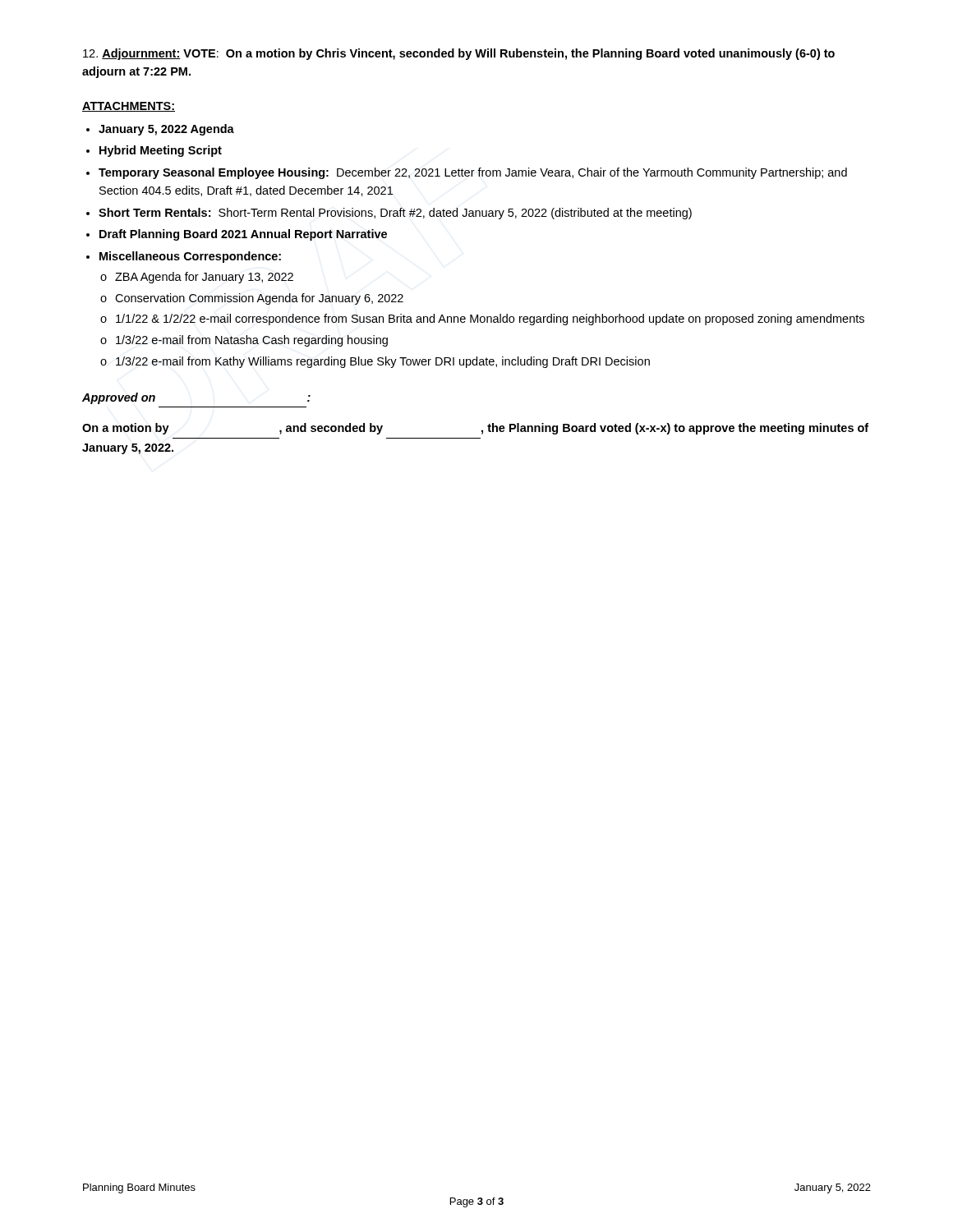Viewport: 953px width, 1232px height.
Task: Point to the passage starting "1/3/22 e-mail from Natasha Cash regarding housing"
Action: pos(252,340)
